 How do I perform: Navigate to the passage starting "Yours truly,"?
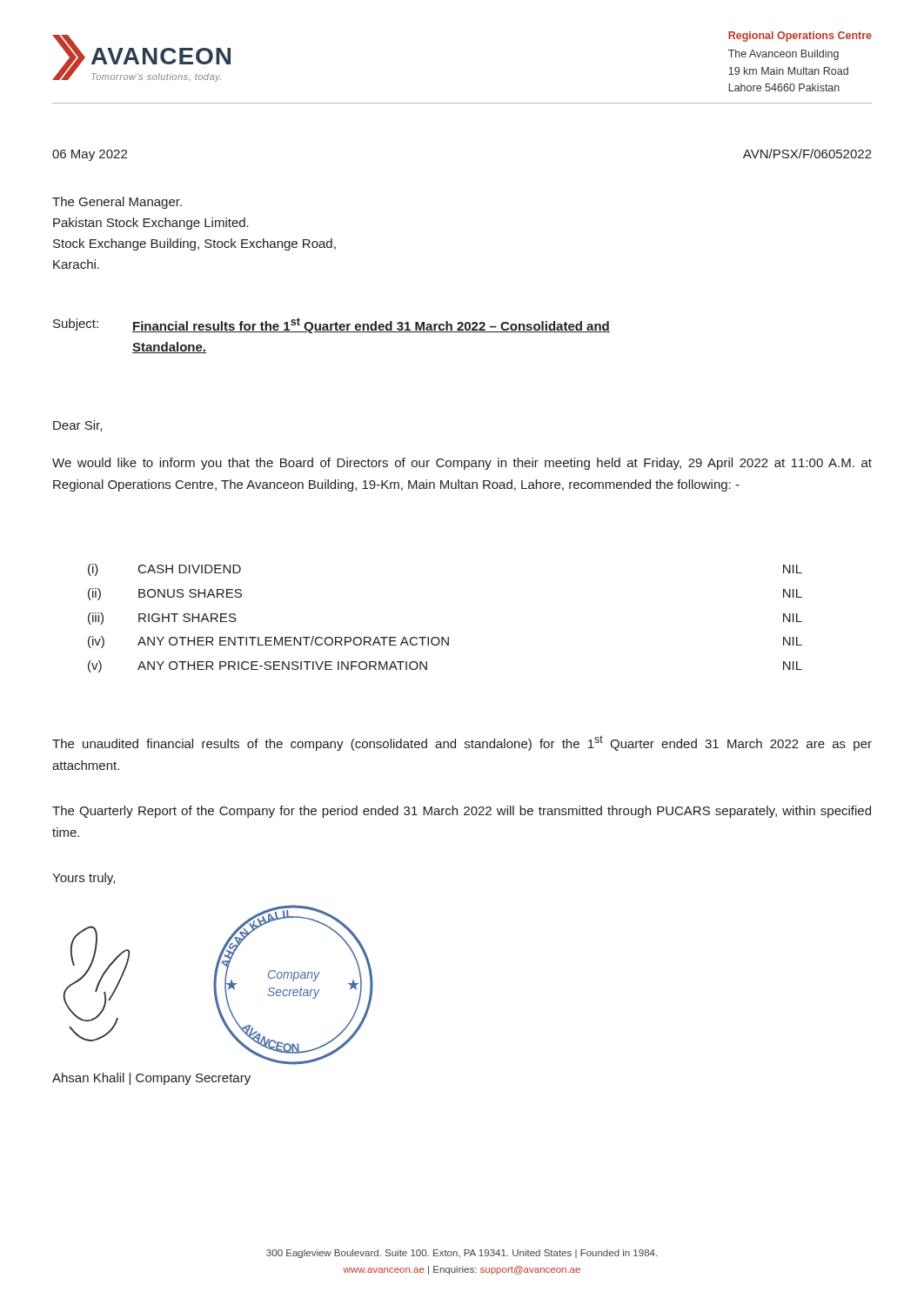[x=84, y=877]
